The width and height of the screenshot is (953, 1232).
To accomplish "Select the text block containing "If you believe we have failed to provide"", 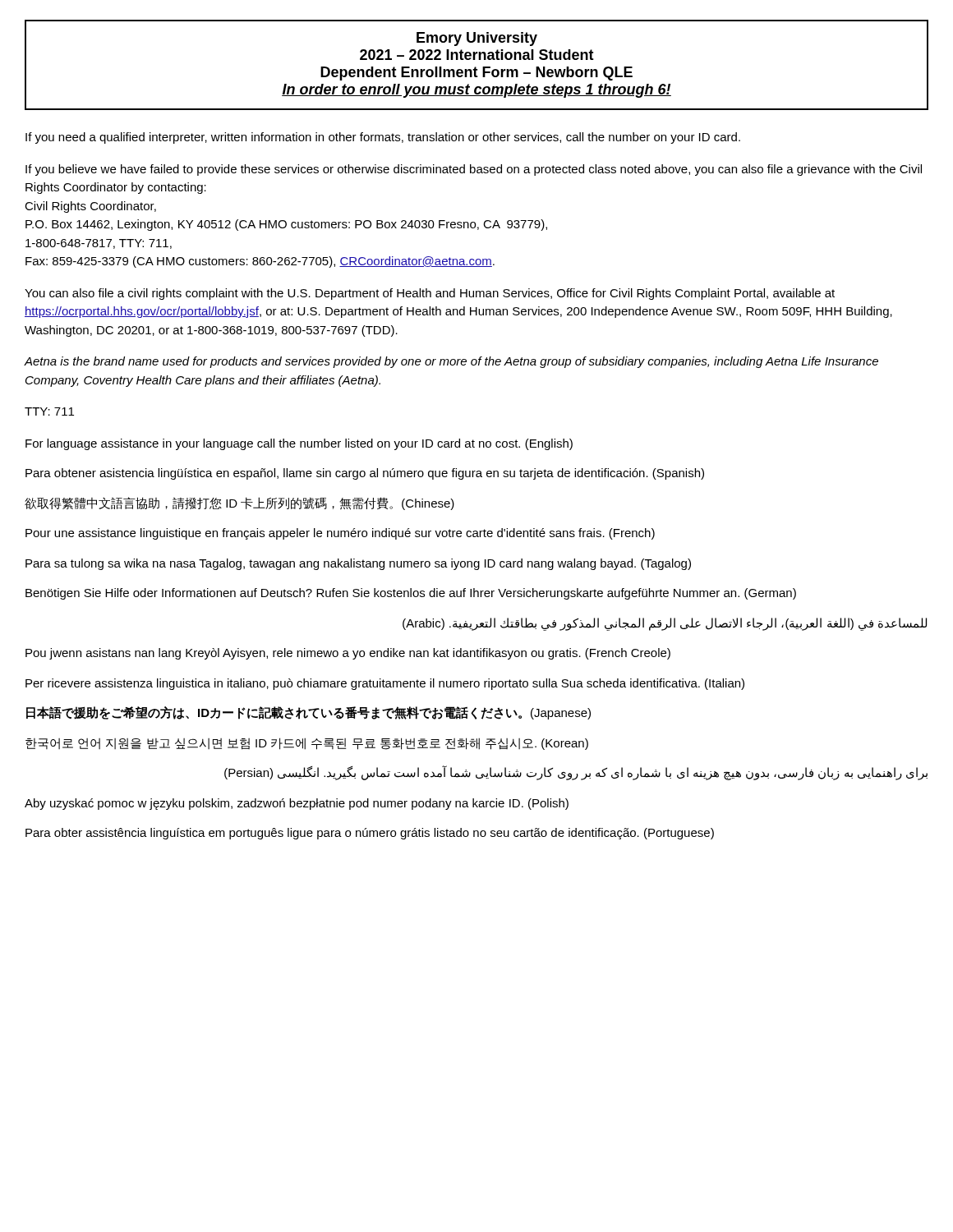I will pyautogui.click(x=474, y=215).
